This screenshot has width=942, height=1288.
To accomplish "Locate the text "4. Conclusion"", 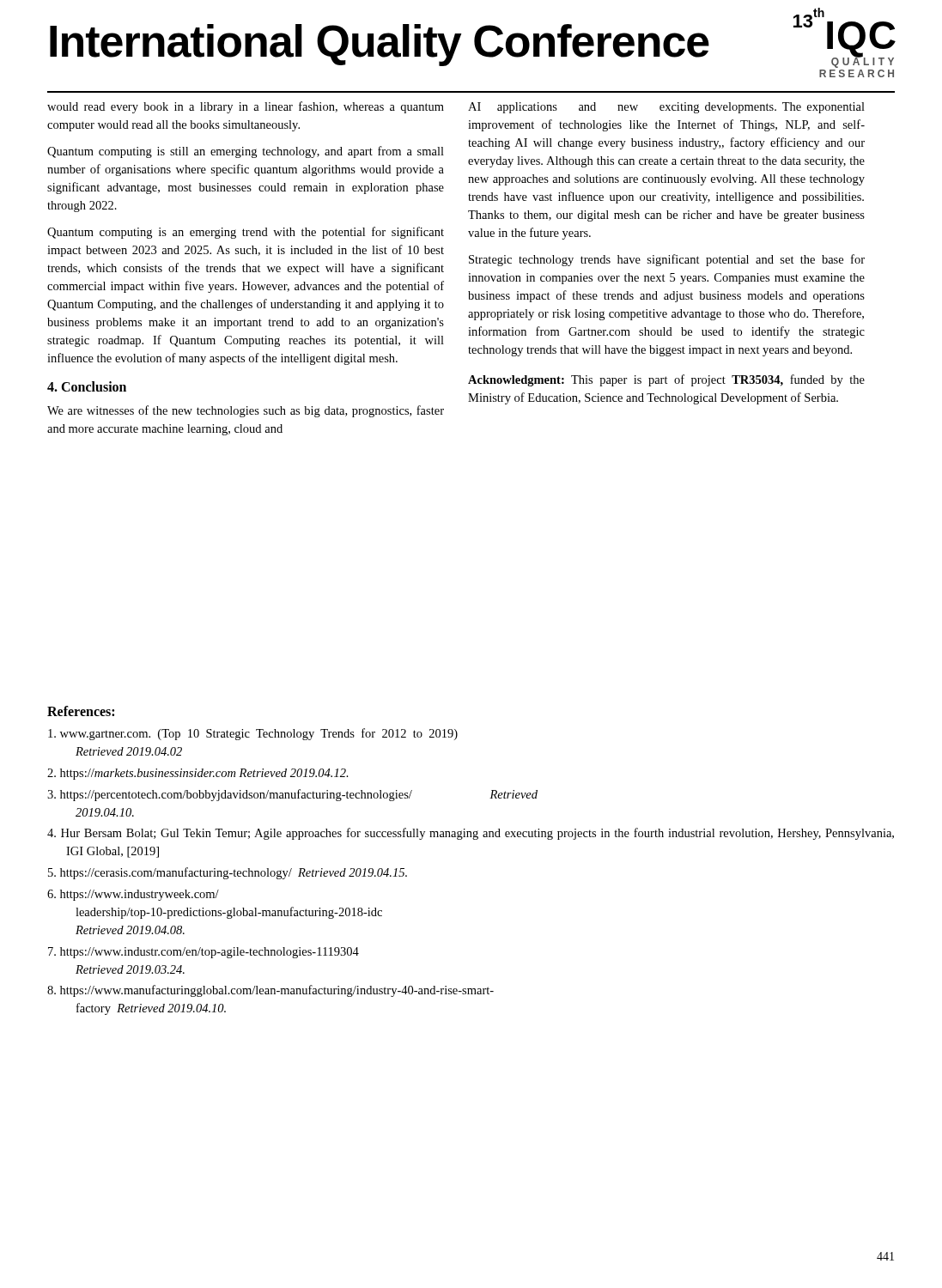I will click(x=87, y=387).
